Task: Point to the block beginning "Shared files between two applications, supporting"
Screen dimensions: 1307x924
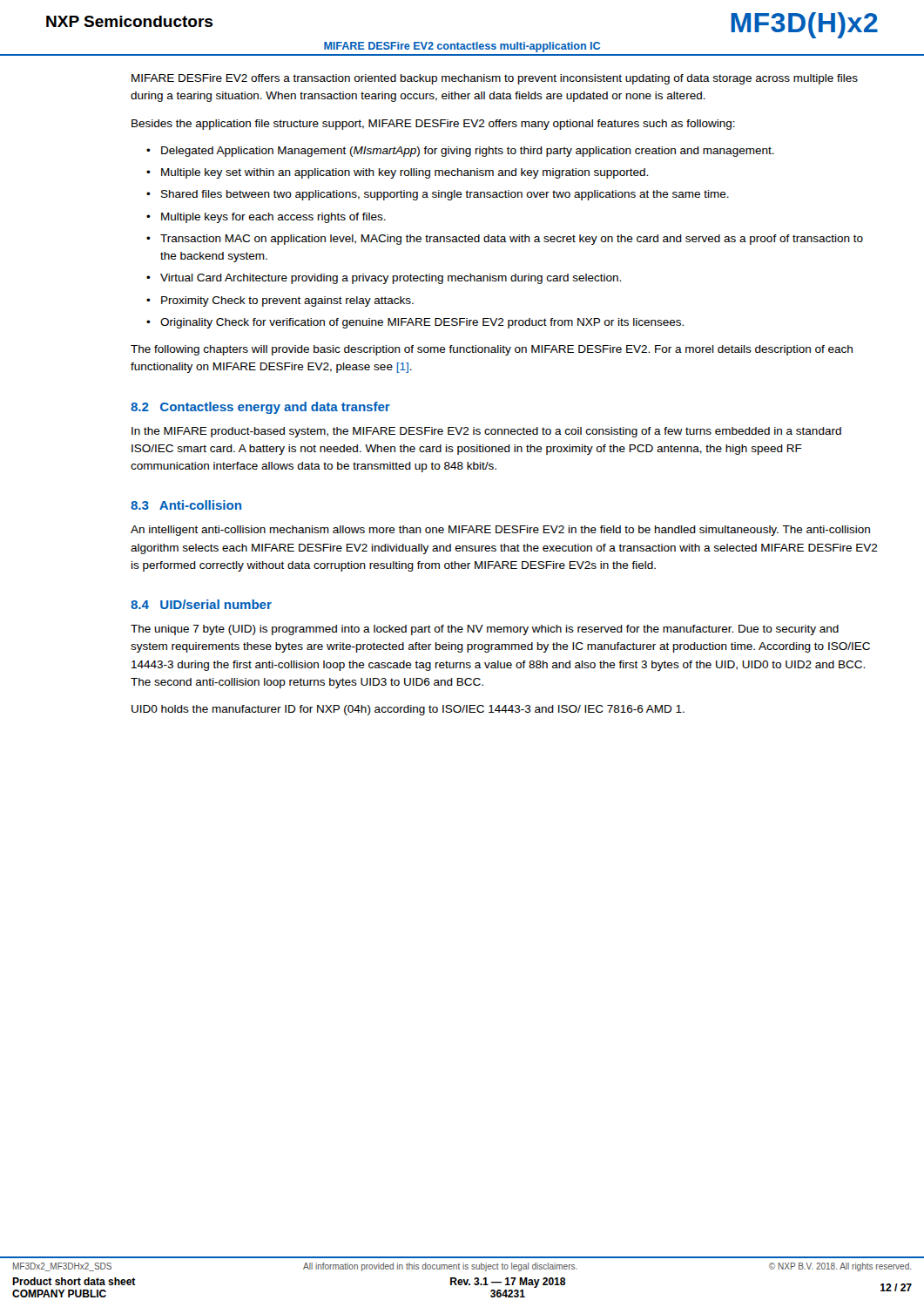Action: tap(445, 194)
